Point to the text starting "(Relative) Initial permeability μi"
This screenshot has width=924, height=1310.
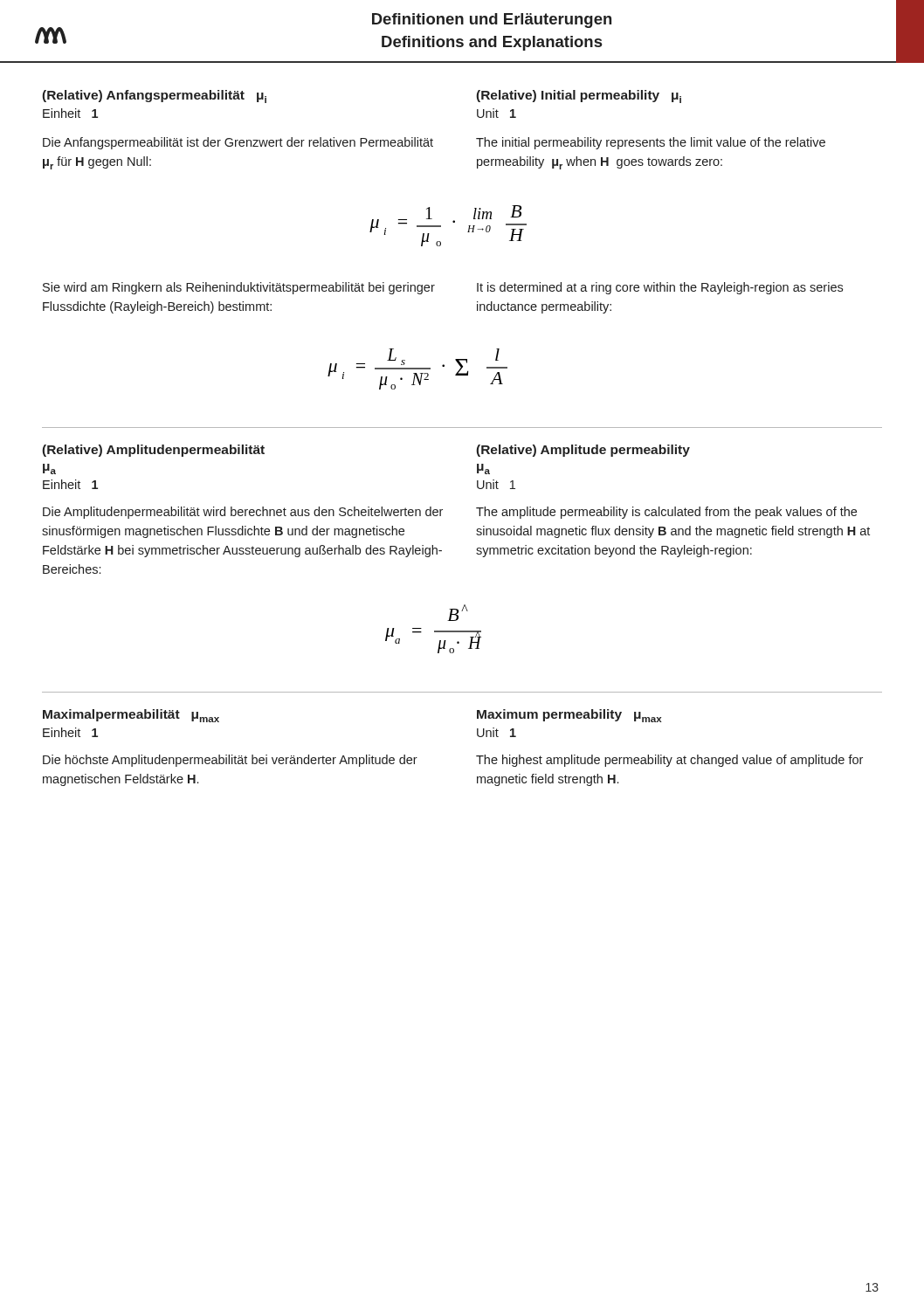[579, 96]
